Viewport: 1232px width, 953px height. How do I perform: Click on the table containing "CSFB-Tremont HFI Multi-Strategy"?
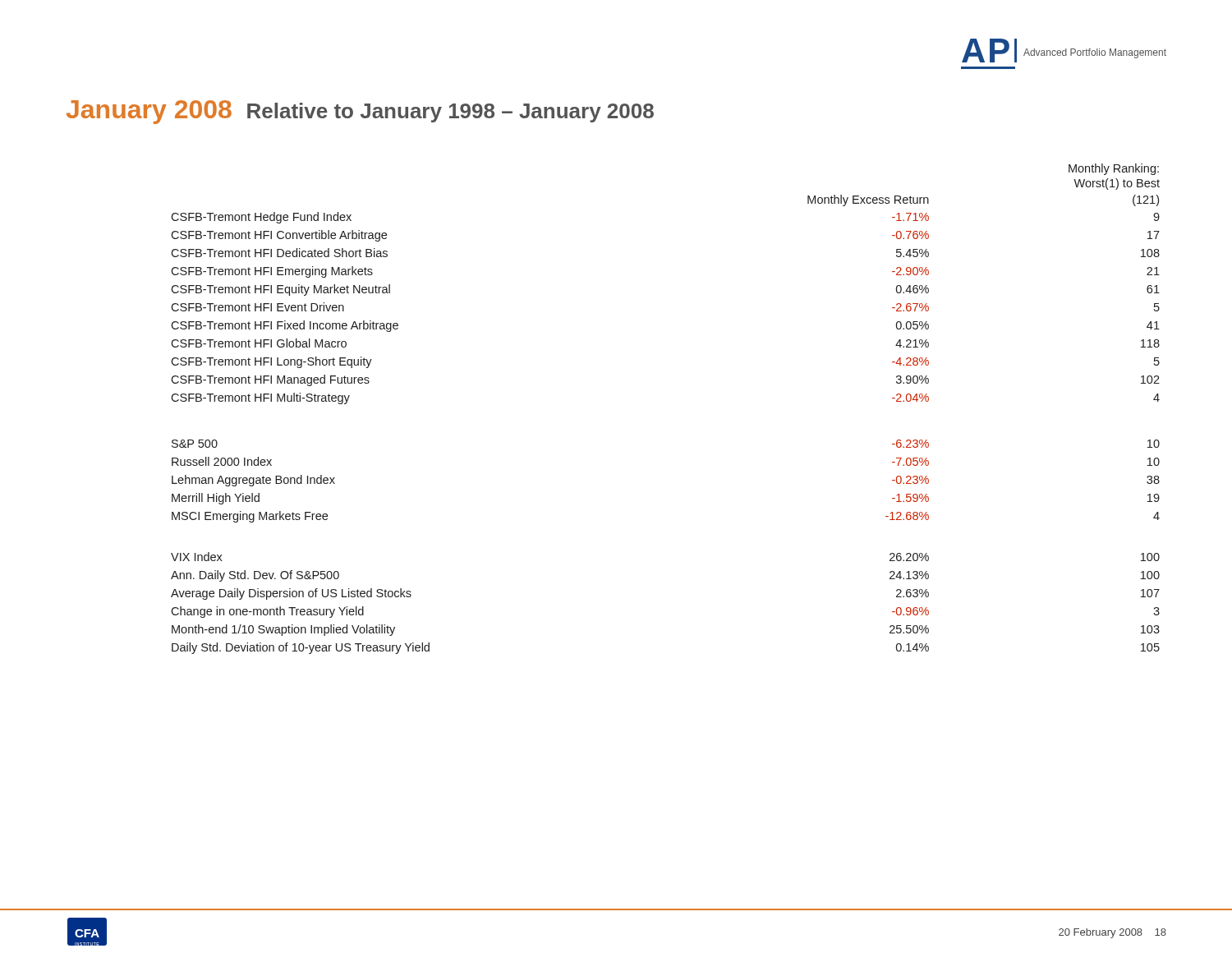(665, 408)
